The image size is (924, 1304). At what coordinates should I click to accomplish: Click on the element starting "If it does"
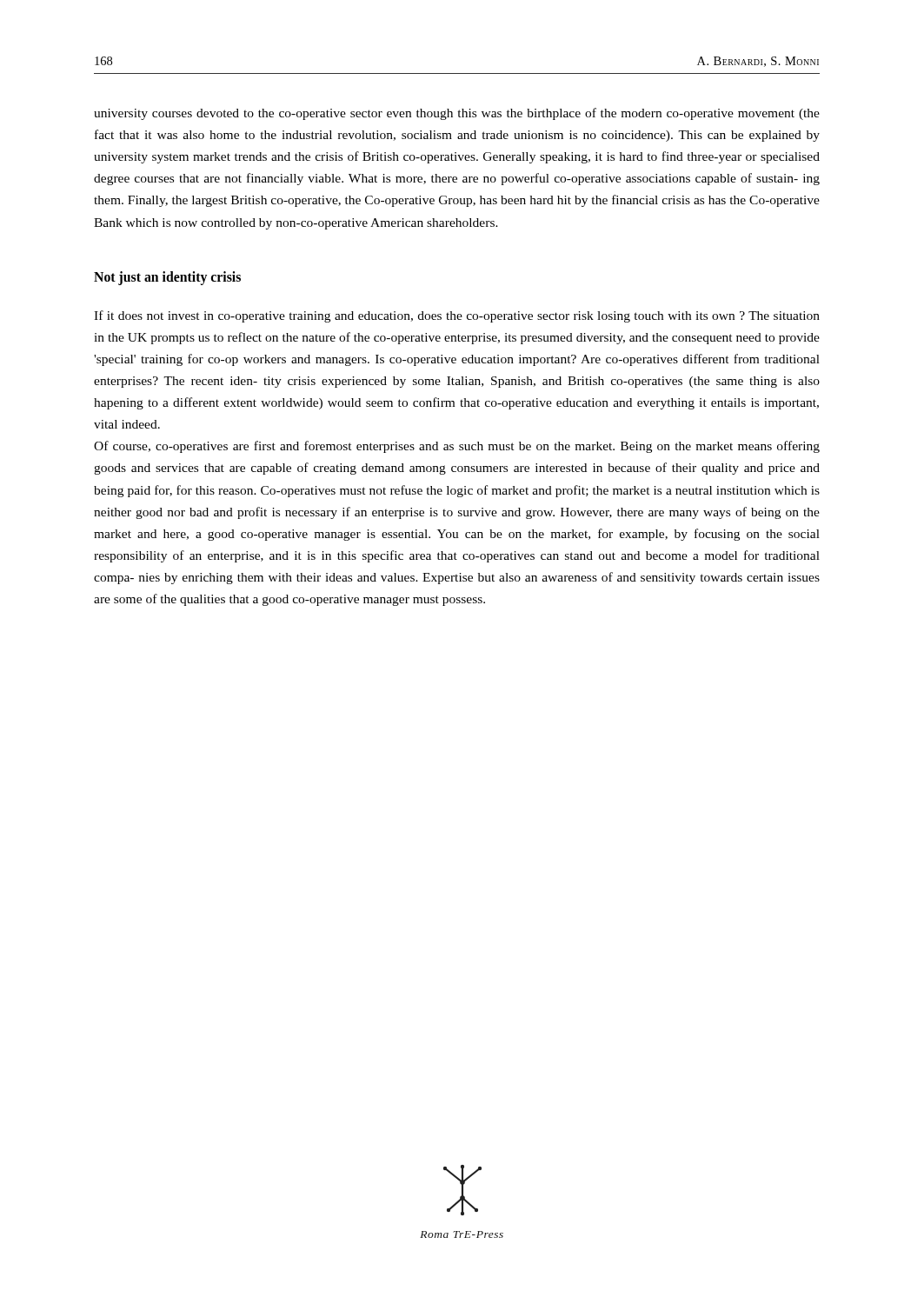pyautogui.click(x=457, y=457)
